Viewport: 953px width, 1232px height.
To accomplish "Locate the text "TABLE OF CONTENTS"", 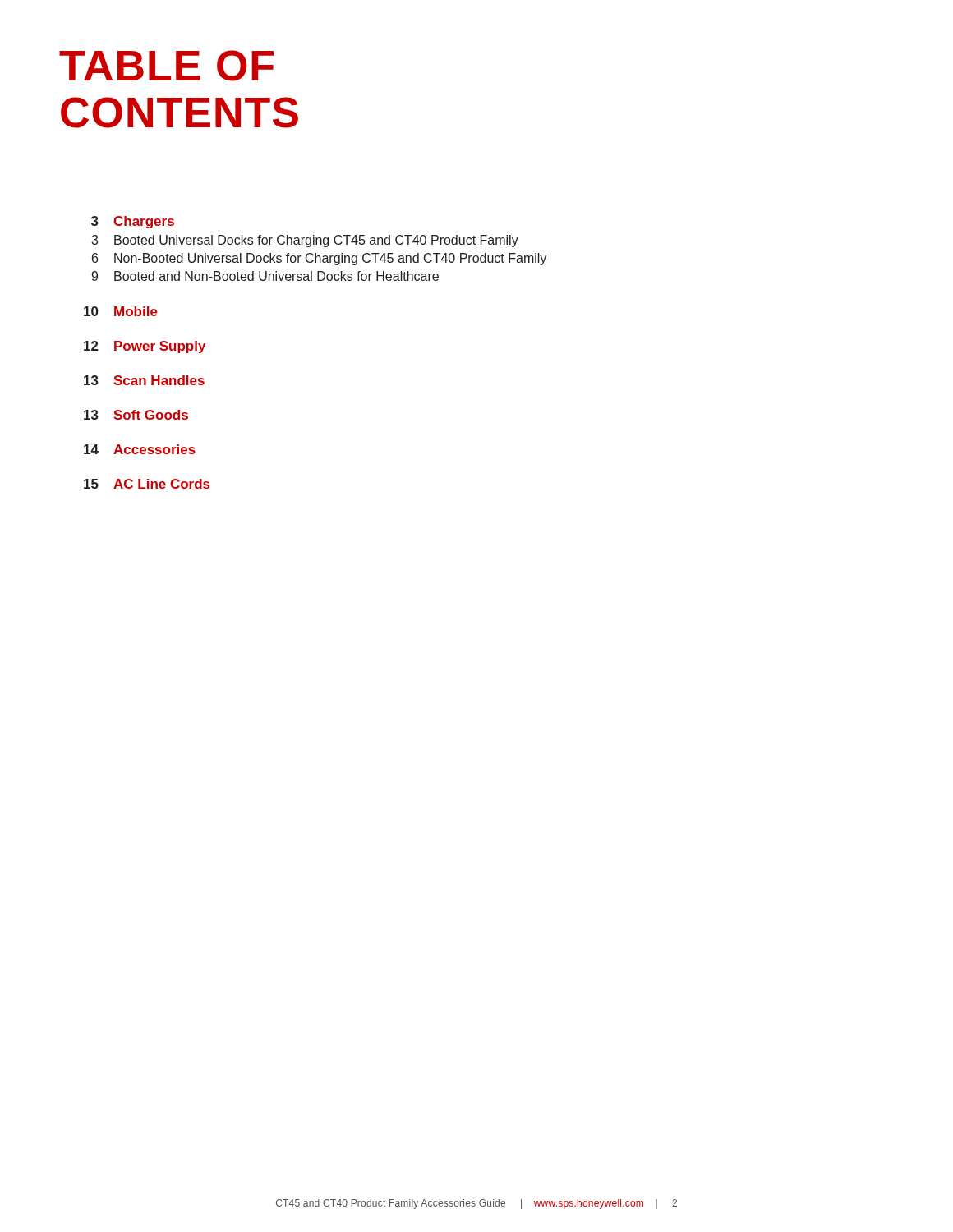I will click(180, 90).
